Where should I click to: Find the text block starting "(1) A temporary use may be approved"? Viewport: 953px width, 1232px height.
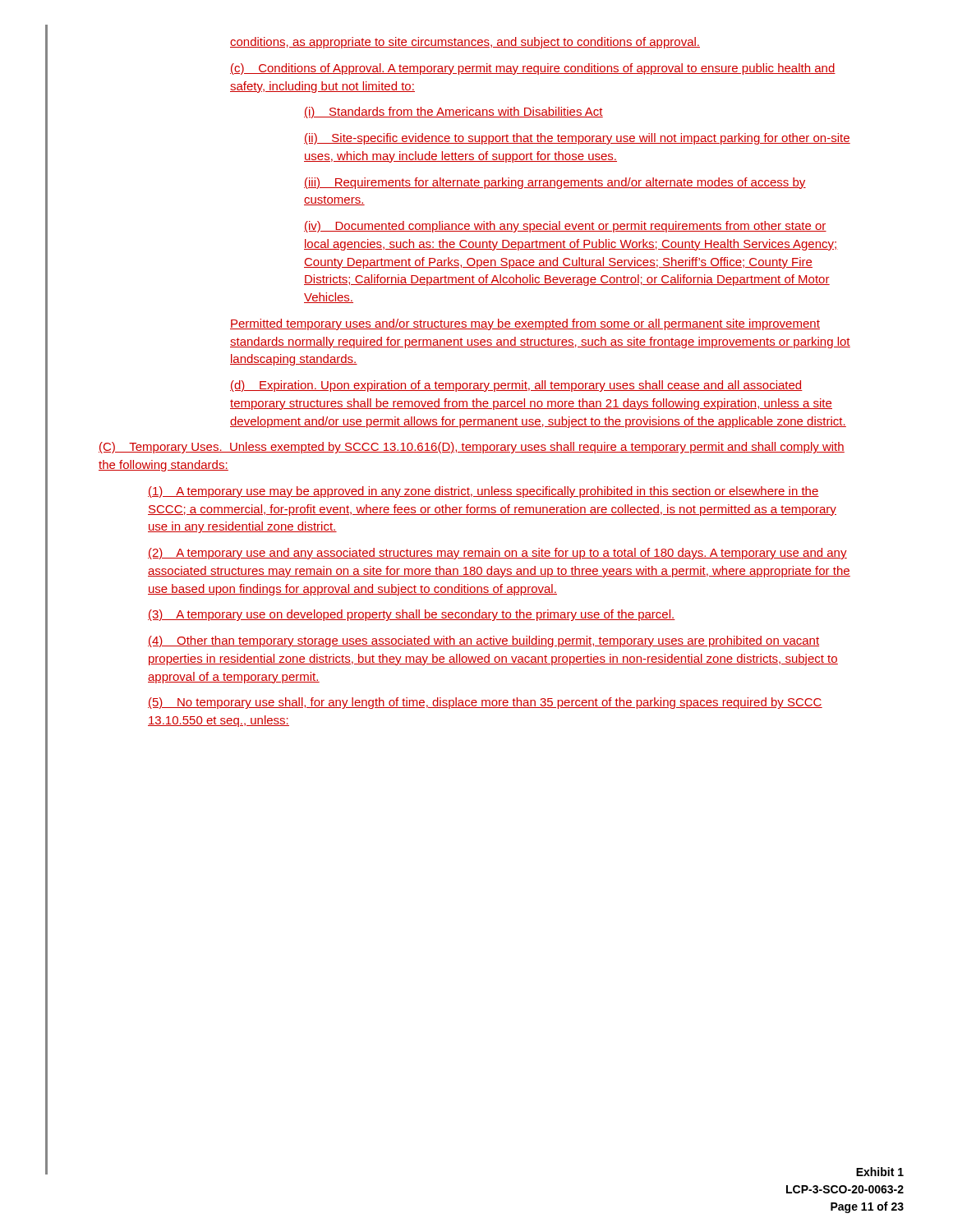(492, 508)
